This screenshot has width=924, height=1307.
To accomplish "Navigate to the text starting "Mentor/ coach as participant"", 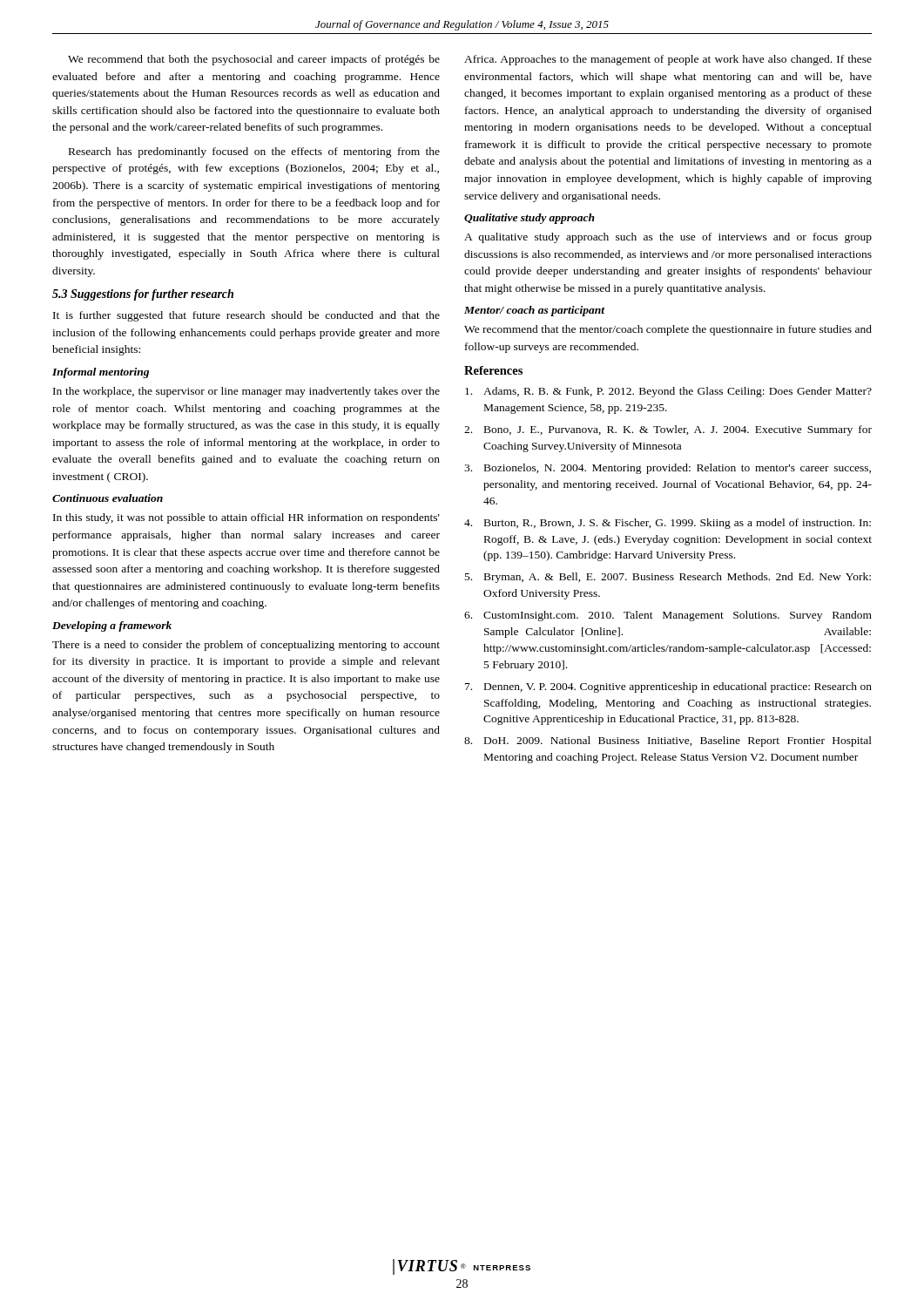I will (x=534, y=310).
